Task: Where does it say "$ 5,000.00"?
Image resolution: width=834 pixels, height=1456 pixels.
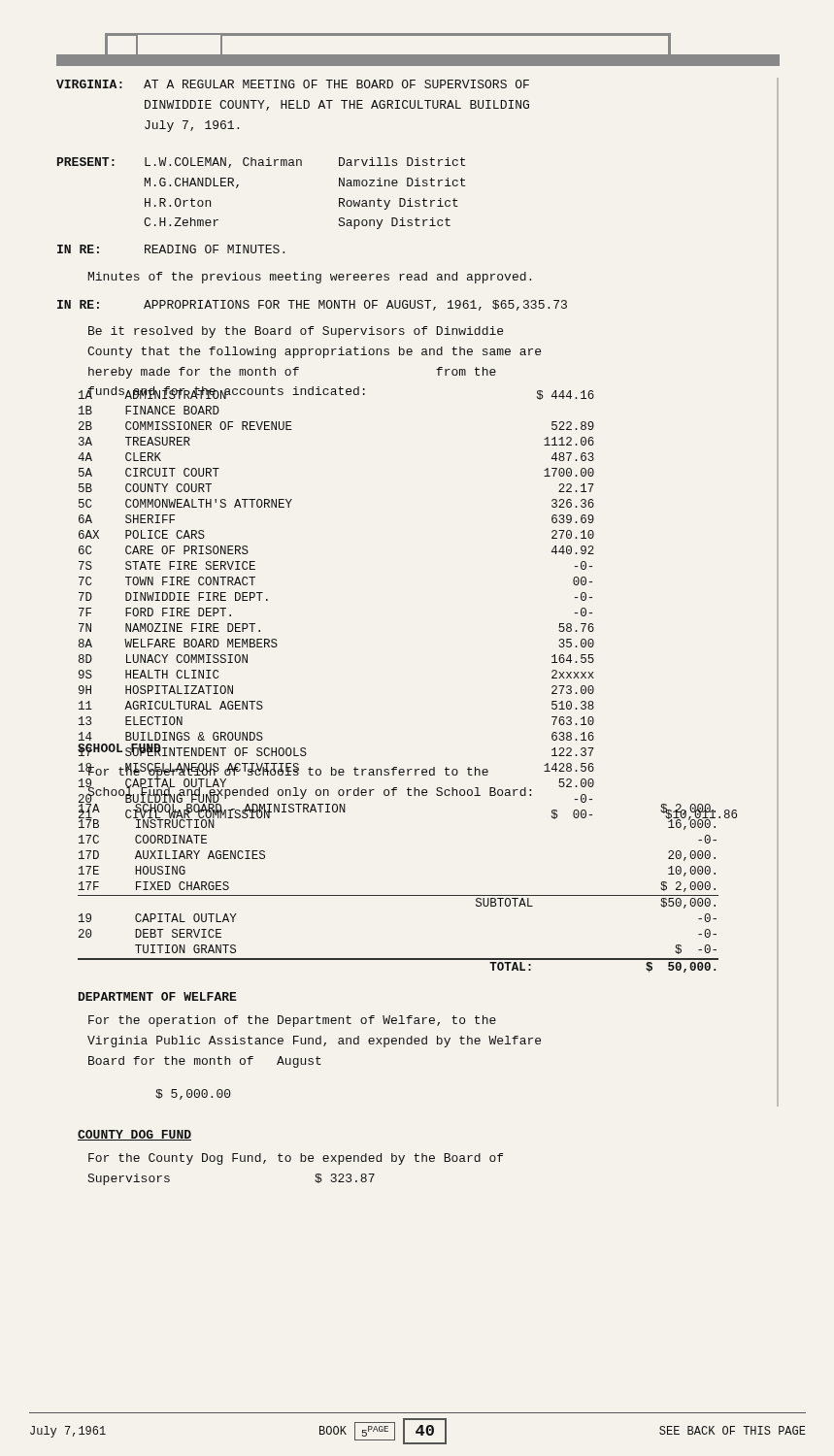Action: coord(193,1094)
